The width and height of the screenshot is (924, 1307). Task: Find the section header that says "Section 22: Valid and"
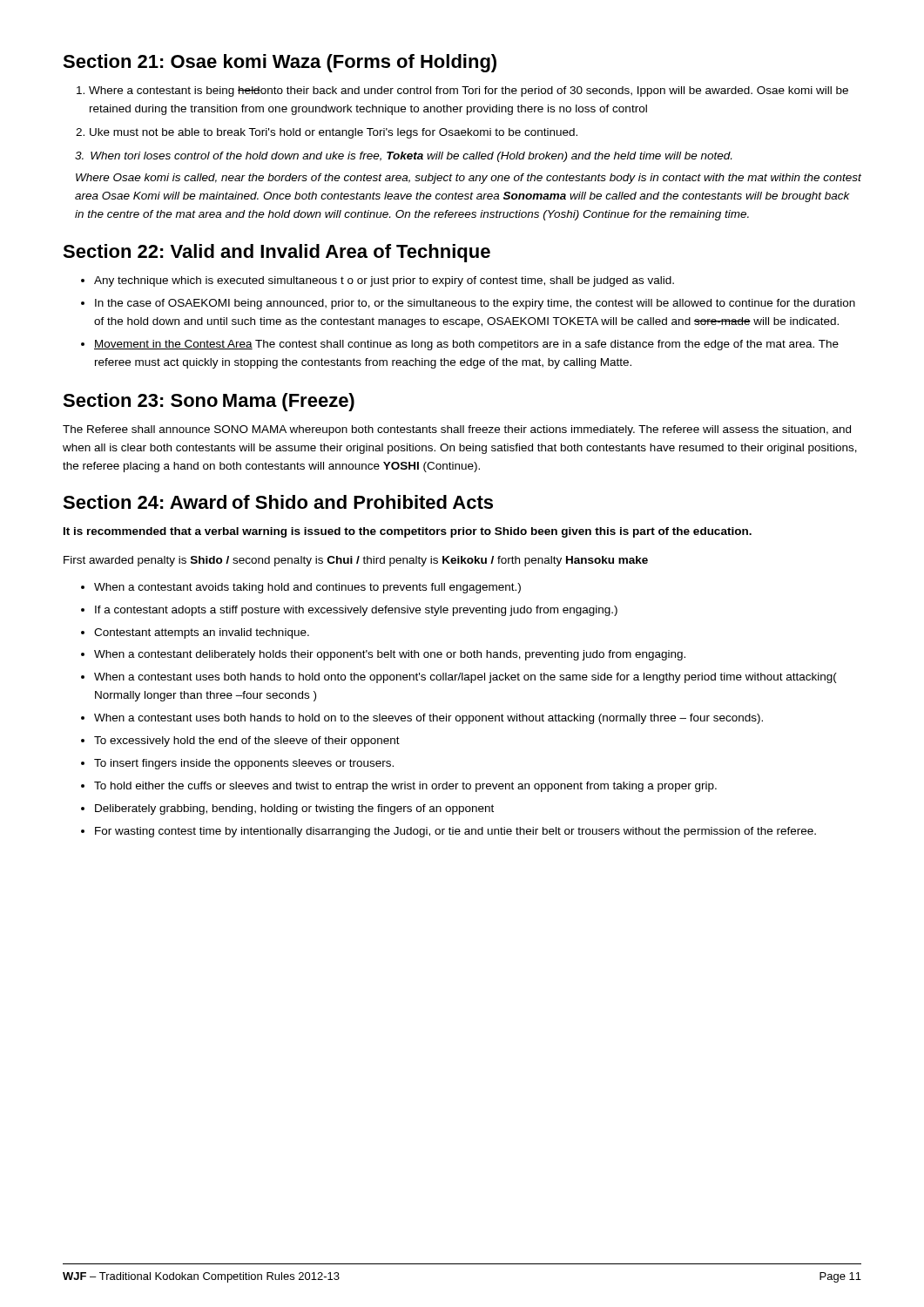coord(277,252)
